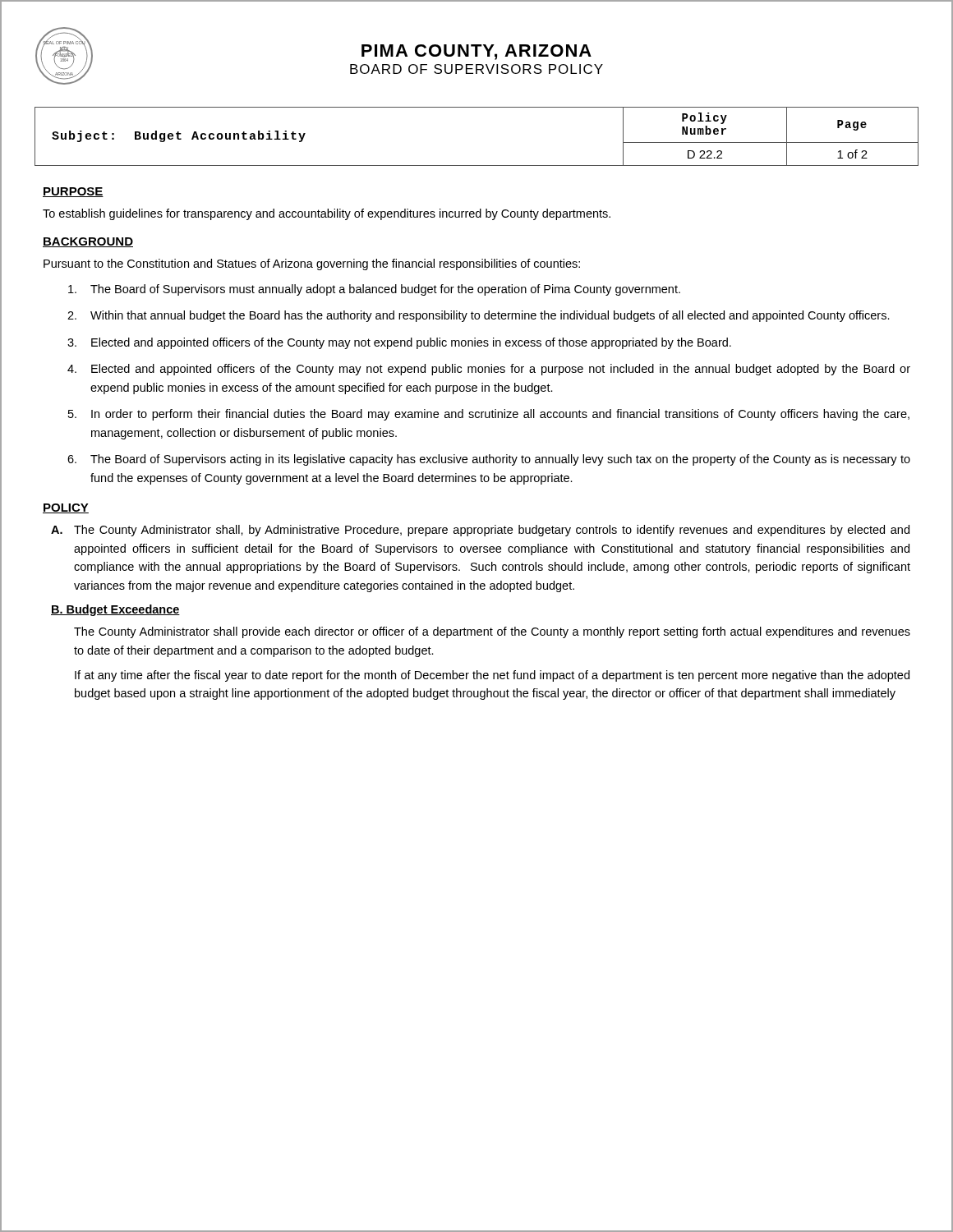Find the list item containing "6. The Board of Supervisors acting in"

(x=489, y=469)
